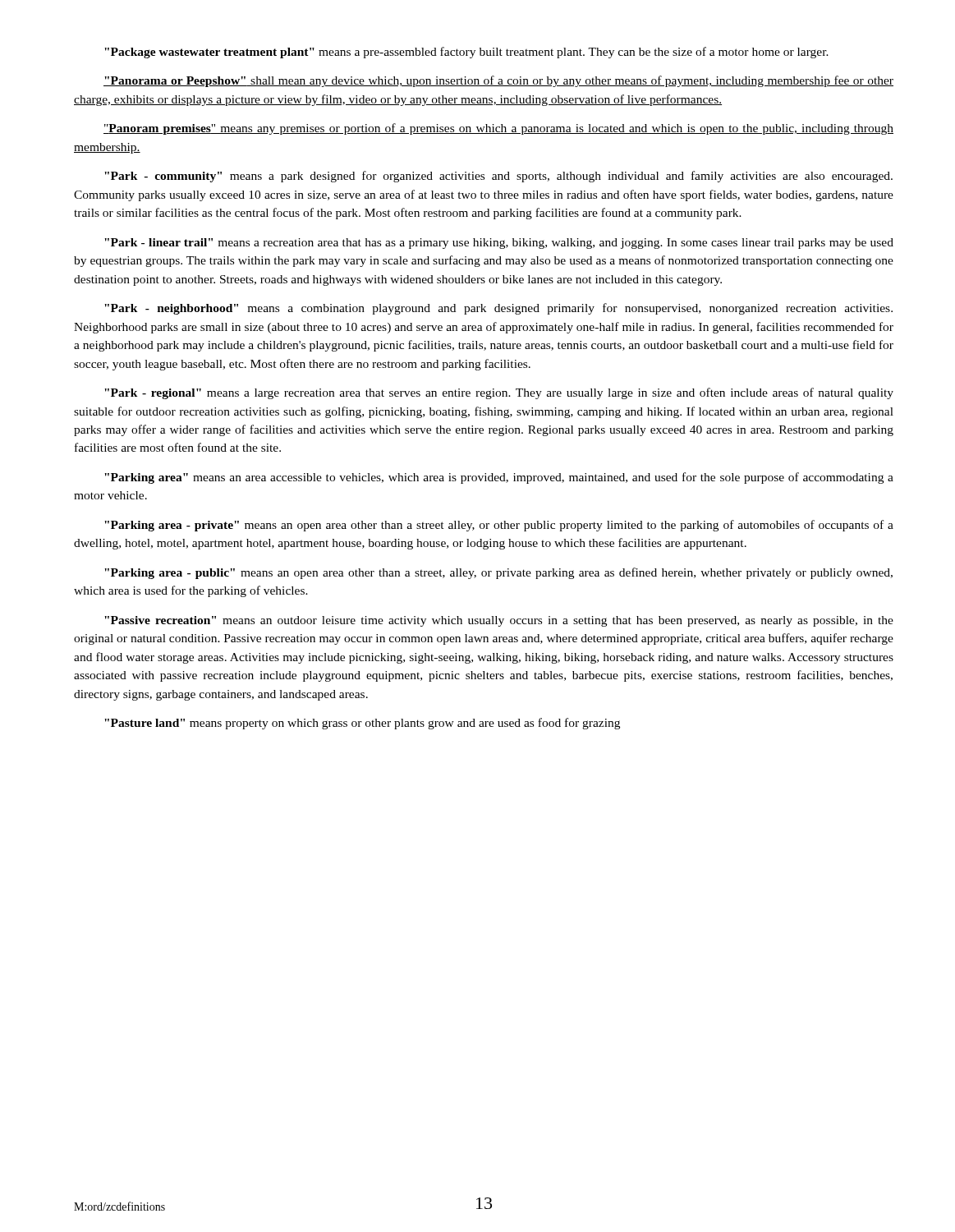Where is the passage that starts ""Parking area - private" means an open"?

(x=484, y=534)
